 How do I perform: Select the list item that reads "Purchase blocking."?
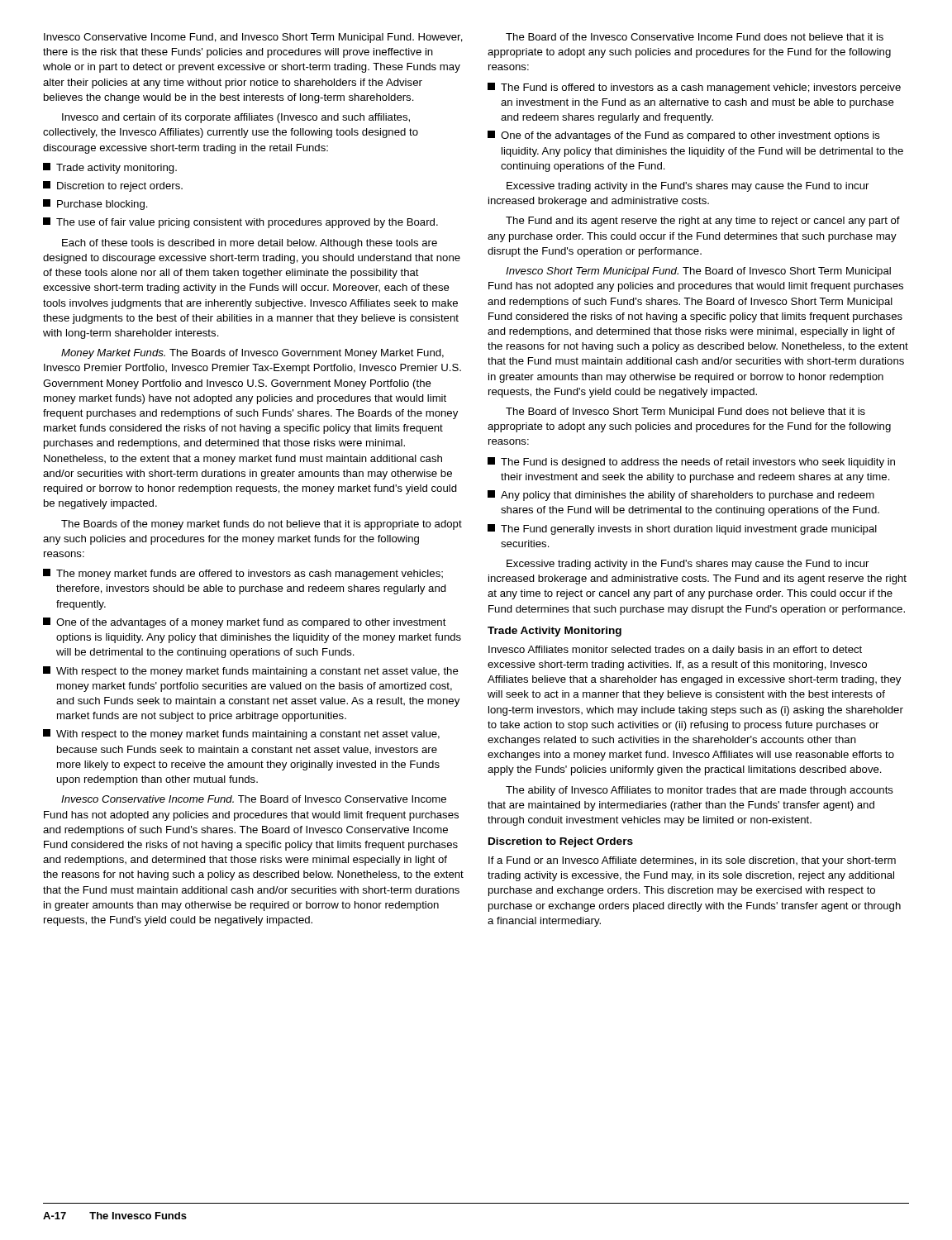pyautogui.click(x=95, y=205)
